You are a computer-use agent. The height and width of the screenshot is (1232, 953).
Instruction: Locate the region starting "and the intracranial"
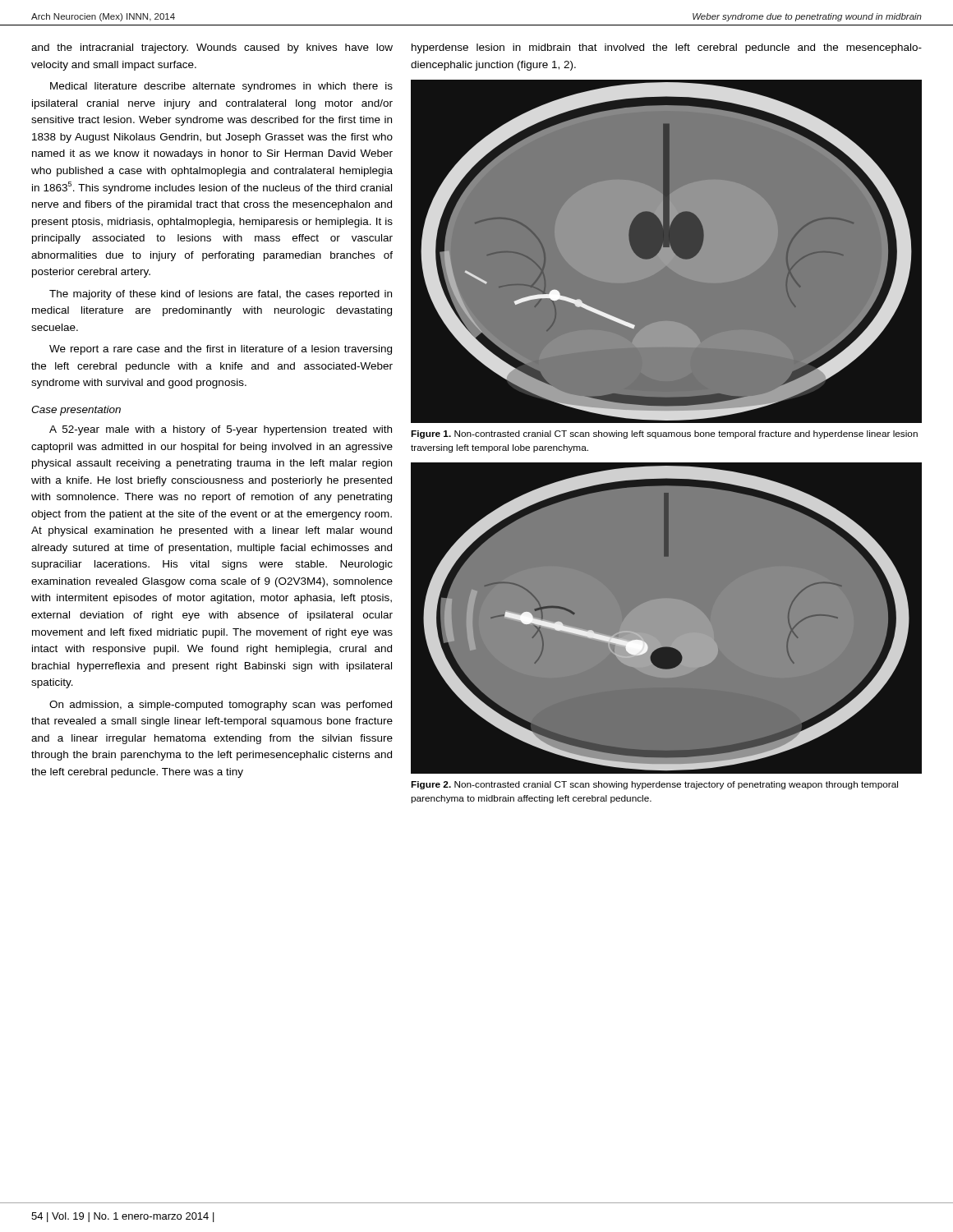tap(212, 56)
